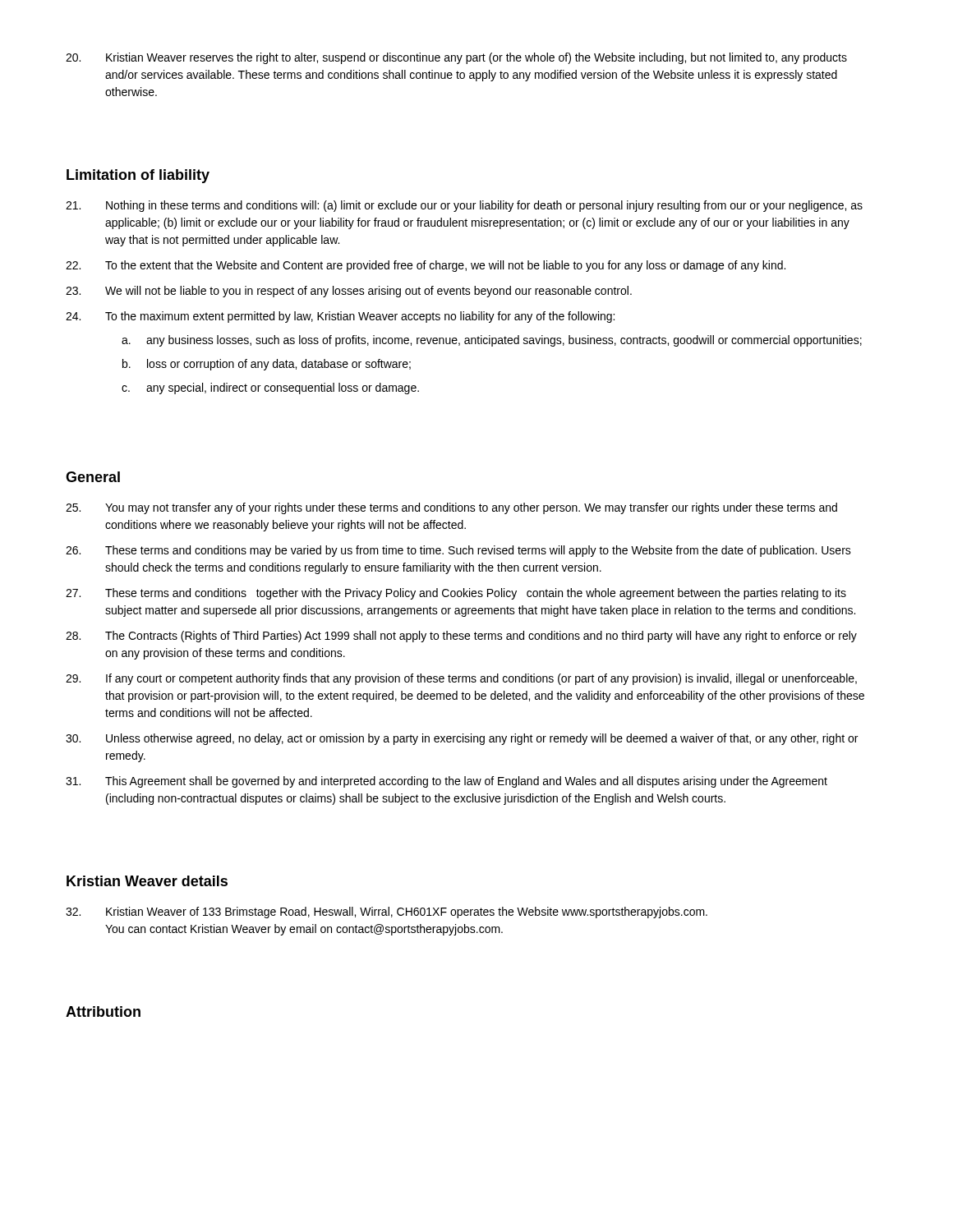
Task: Locate the list item that reads "22. To the extent that the"
Action: pos(468,266)
